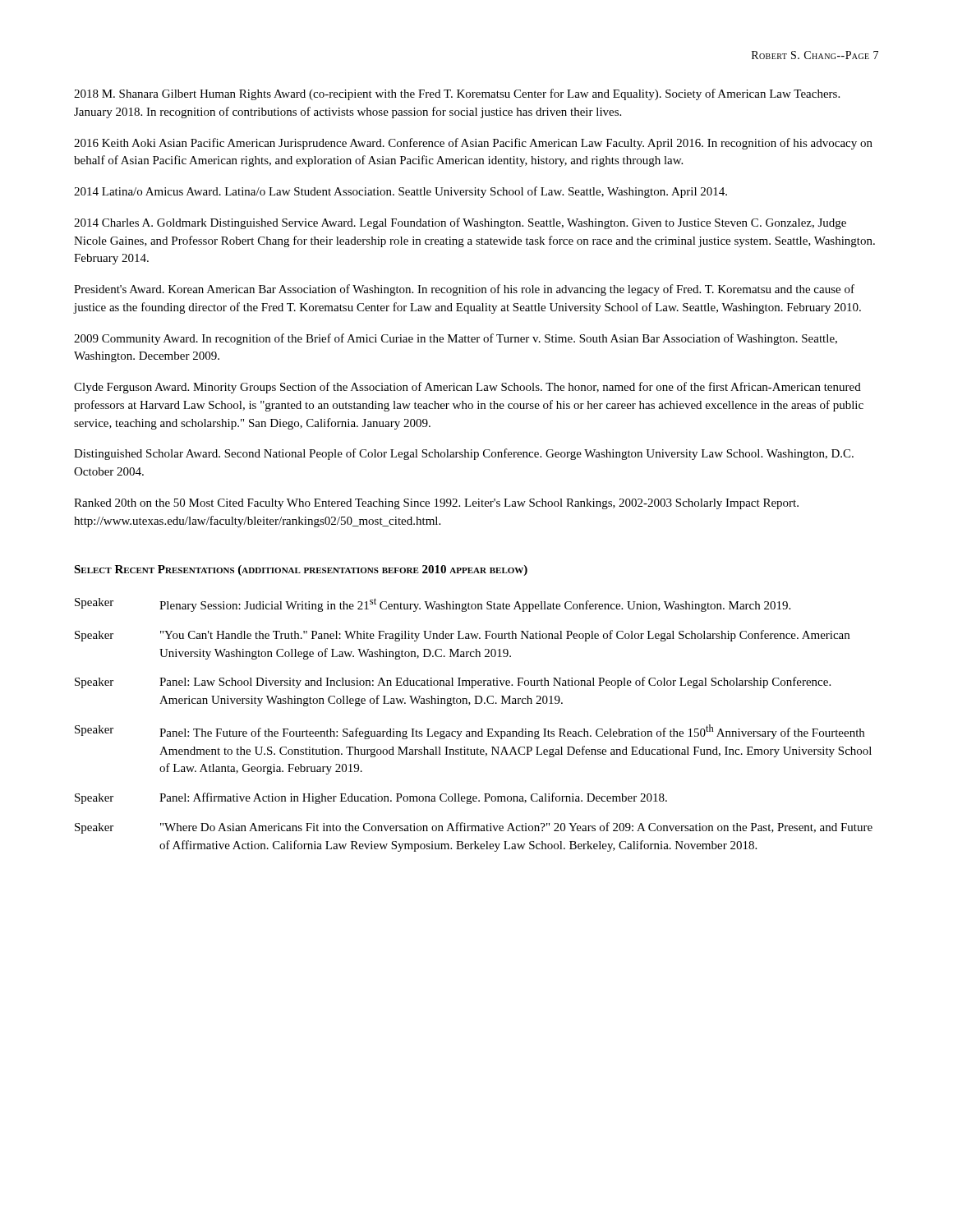Find the region starting "Plenary Session: Judicial Writing in the 21st"

(x=475, y=604)
